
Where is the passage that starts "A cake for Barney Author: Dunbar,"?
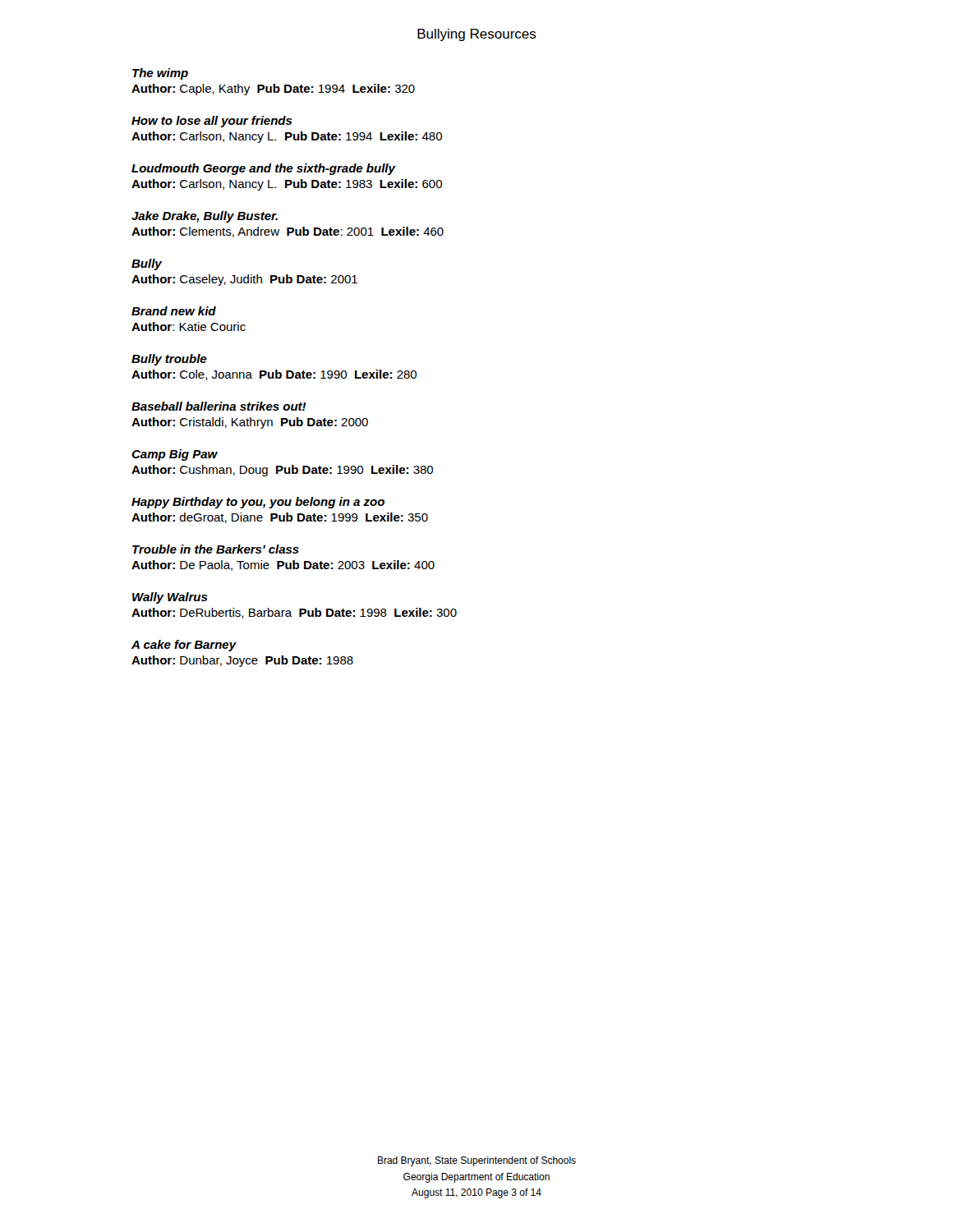[184, 646]
